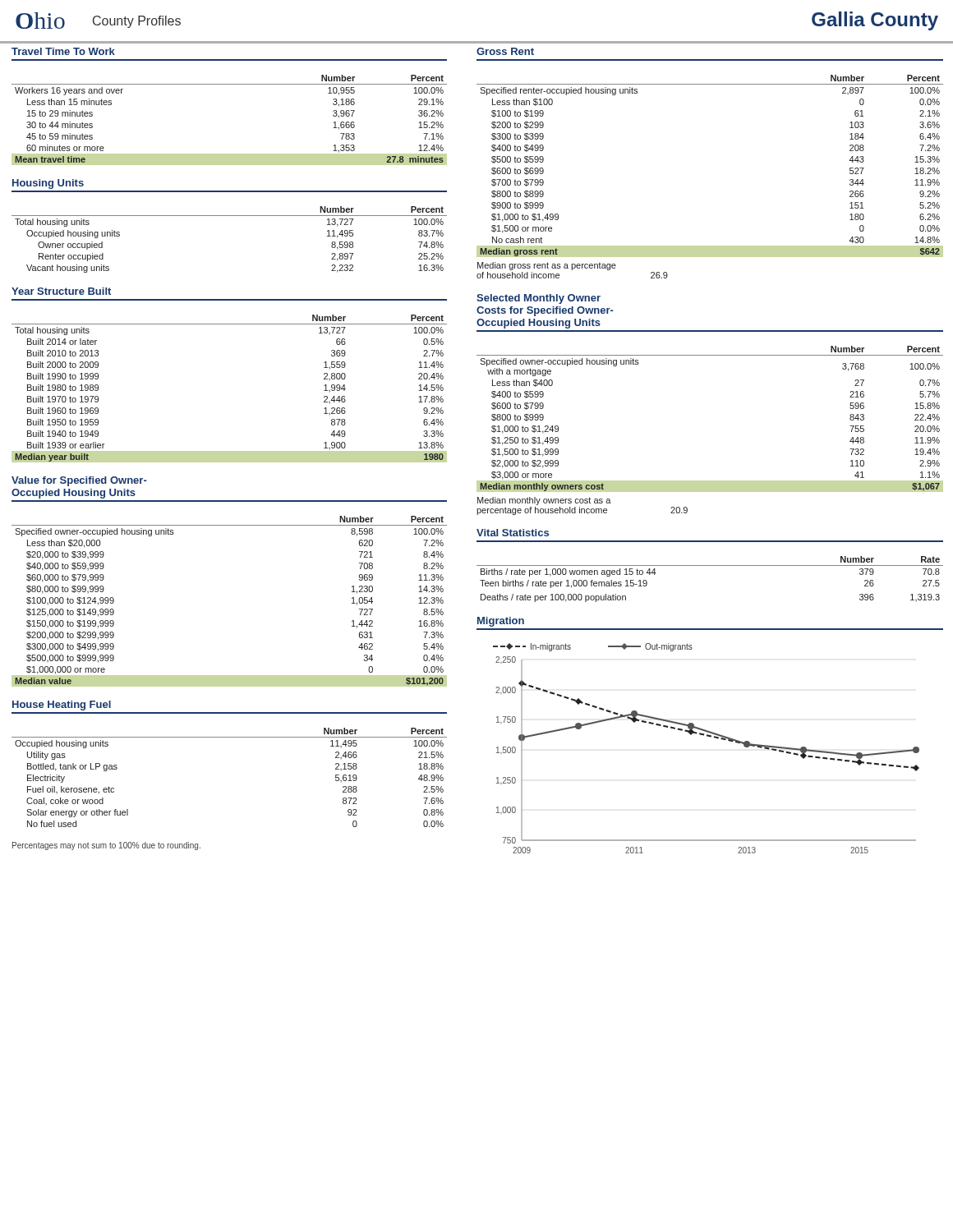Find "Housing Units" on this page

(229, 184)
